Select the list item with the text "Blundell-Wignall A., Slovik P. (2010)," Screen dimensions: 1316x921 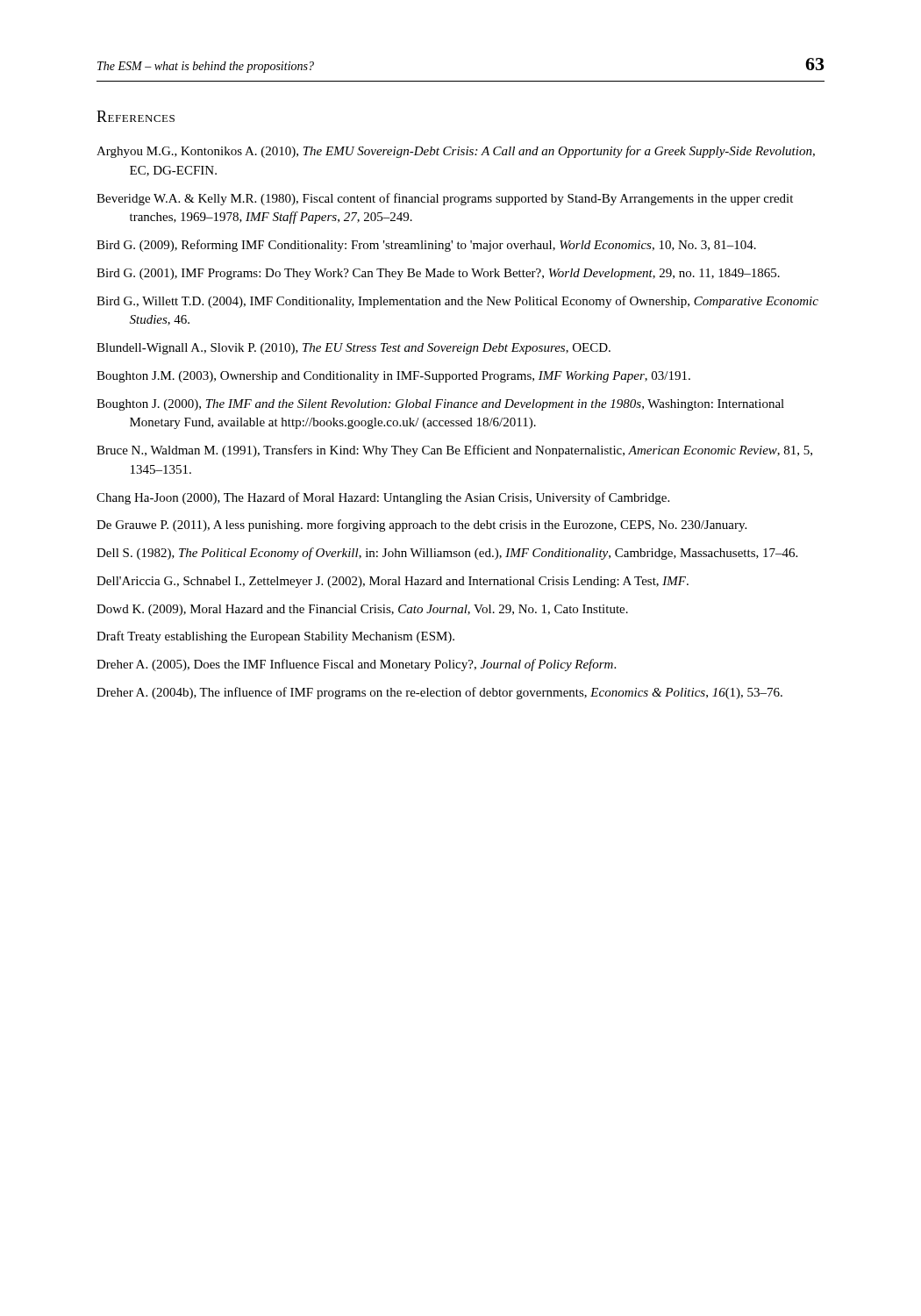(354, 347)
